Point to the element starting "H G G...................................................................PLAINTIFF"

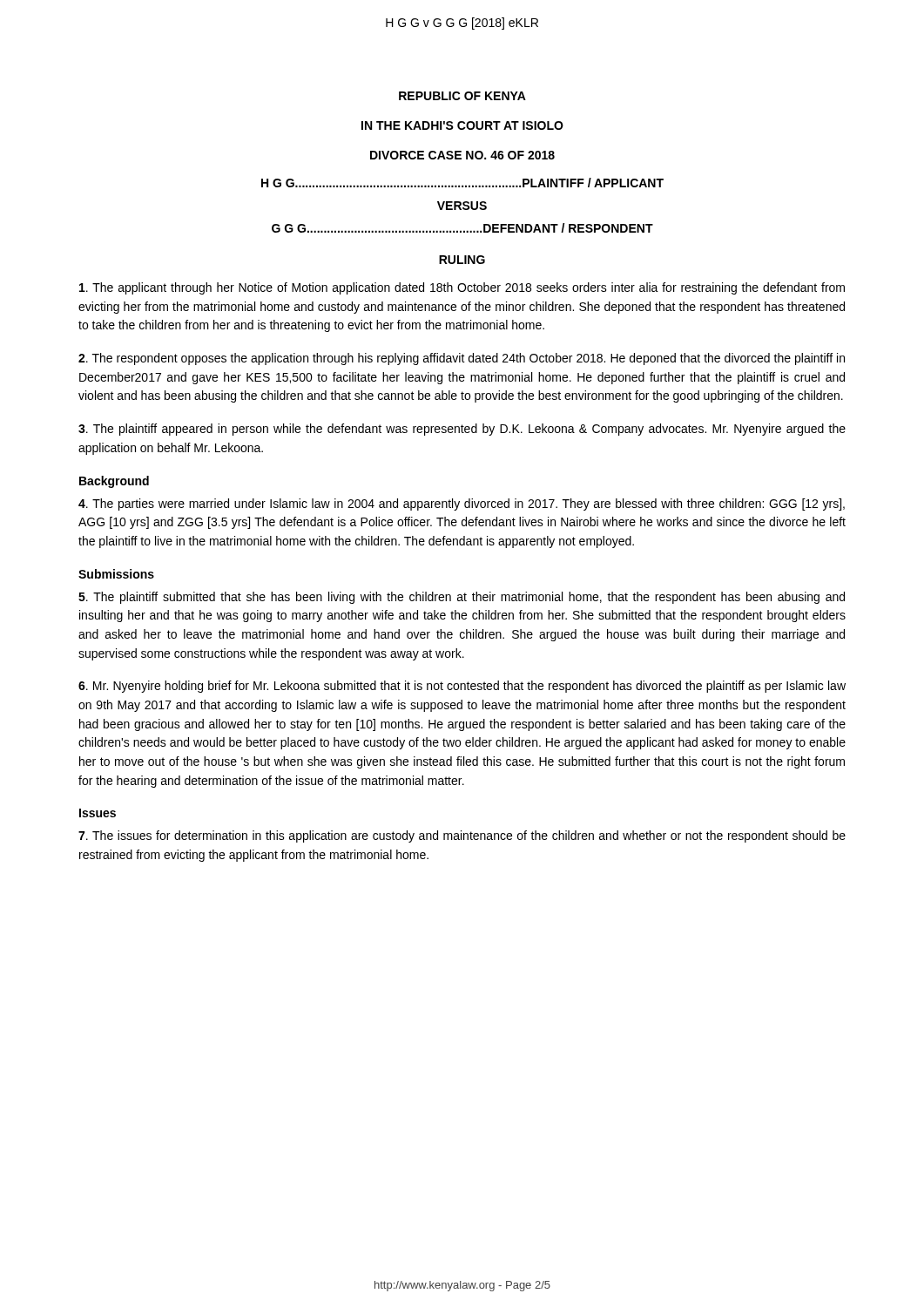pyautogui.click(x=462, y=183)
